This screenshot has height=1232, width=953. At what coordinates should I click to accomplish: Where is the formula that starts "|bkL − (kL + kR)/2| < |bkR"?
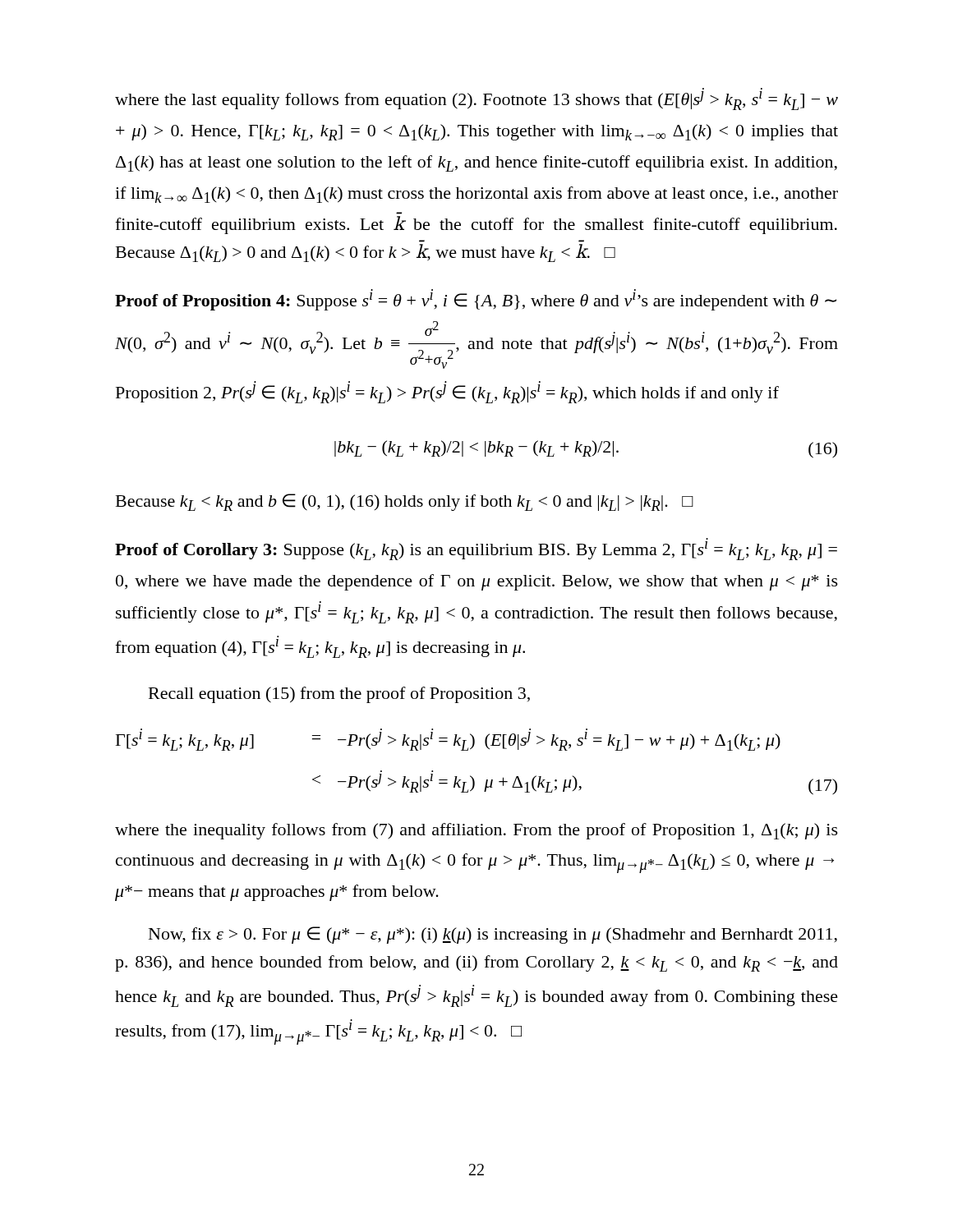[586, 448]
